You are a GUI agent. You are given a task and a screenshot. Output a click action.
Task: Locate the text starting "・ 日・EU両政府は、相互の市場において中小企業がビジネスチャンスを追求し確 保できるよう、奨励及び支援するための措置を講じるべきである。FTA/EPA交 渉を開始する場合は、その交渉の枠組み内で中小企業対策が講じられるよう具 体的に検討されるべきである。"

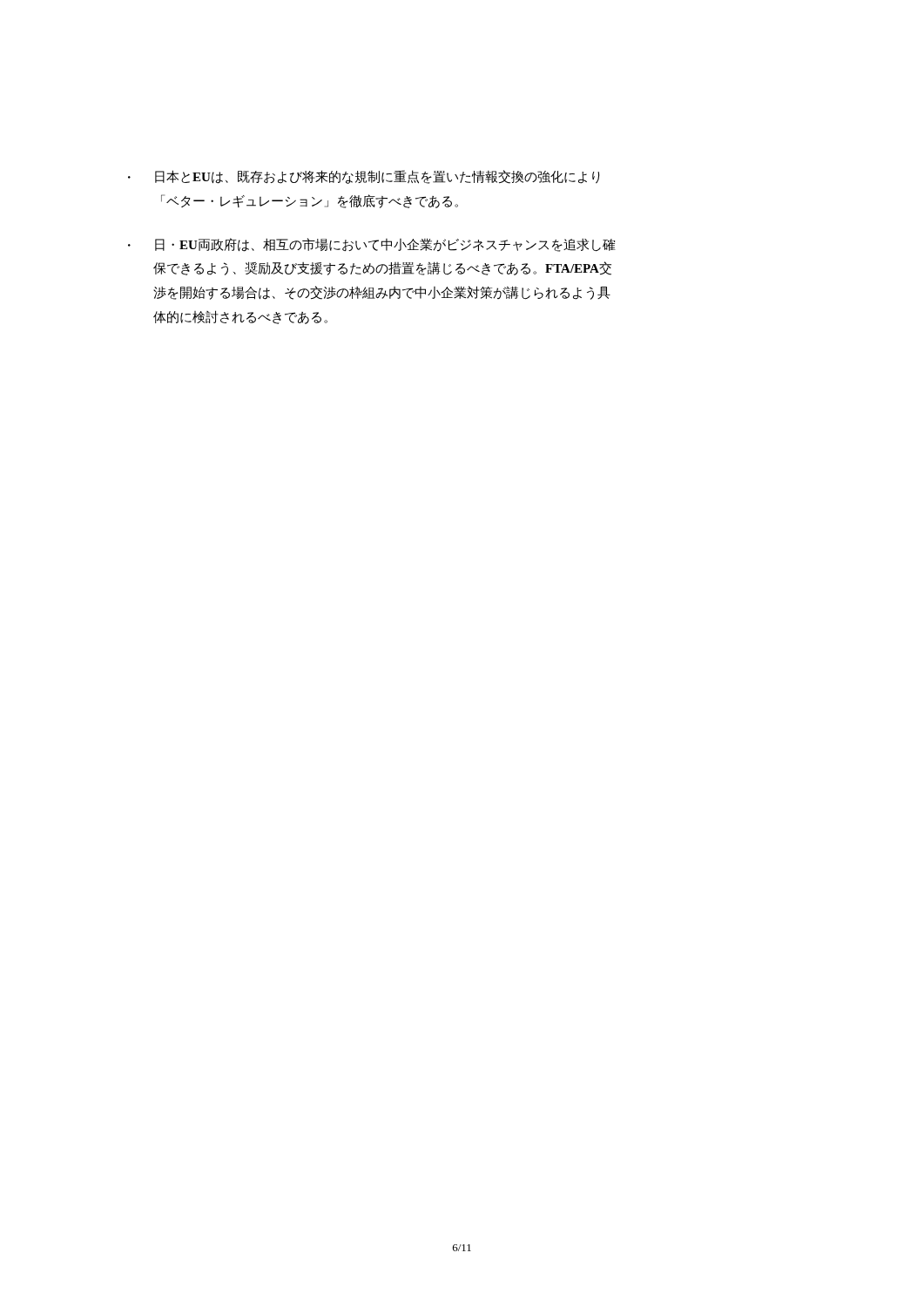(369, 281)
